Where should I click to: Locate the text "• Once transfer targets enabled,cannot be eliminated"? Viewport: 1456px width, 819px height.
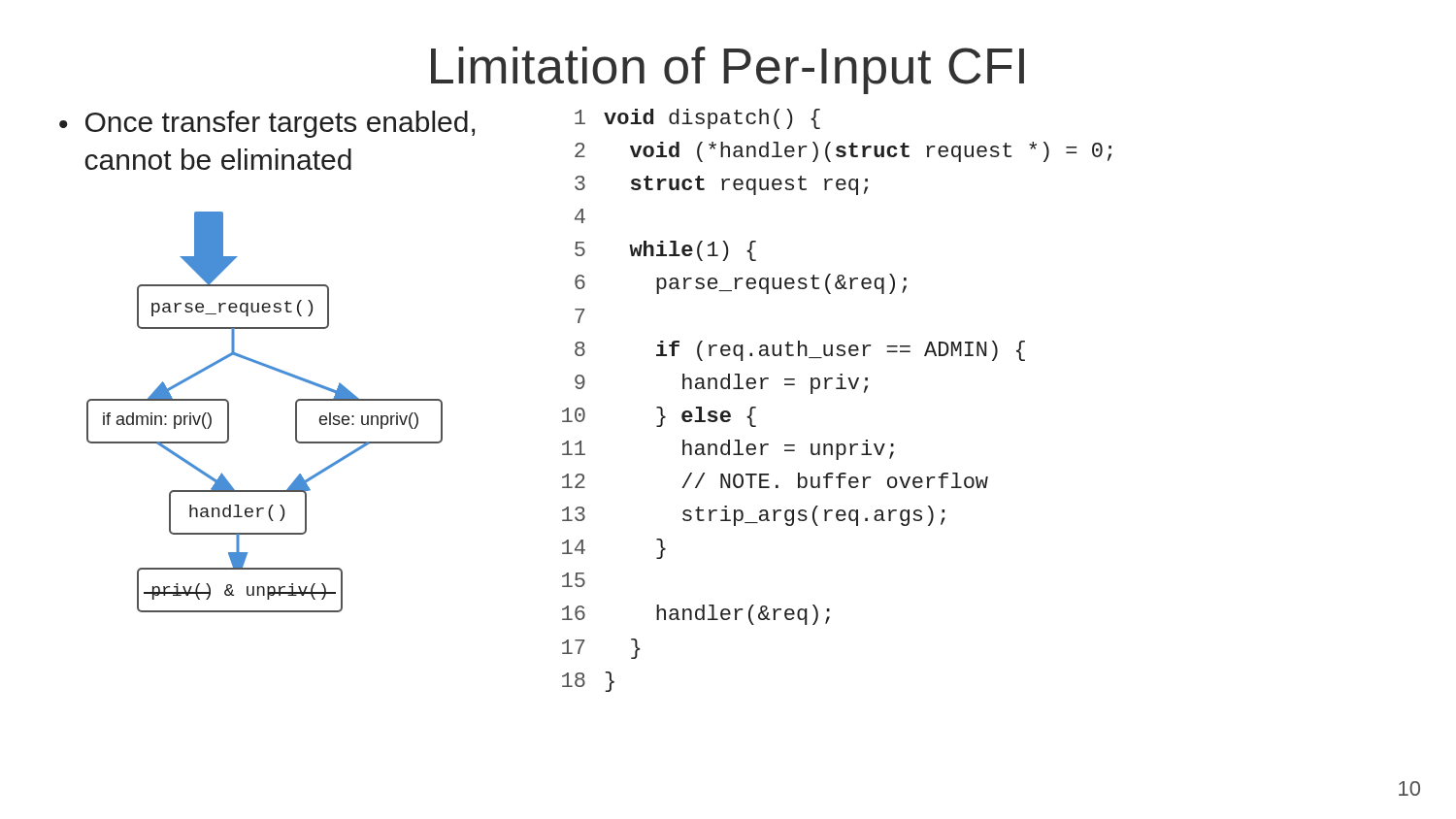click(x=268, y=141)
